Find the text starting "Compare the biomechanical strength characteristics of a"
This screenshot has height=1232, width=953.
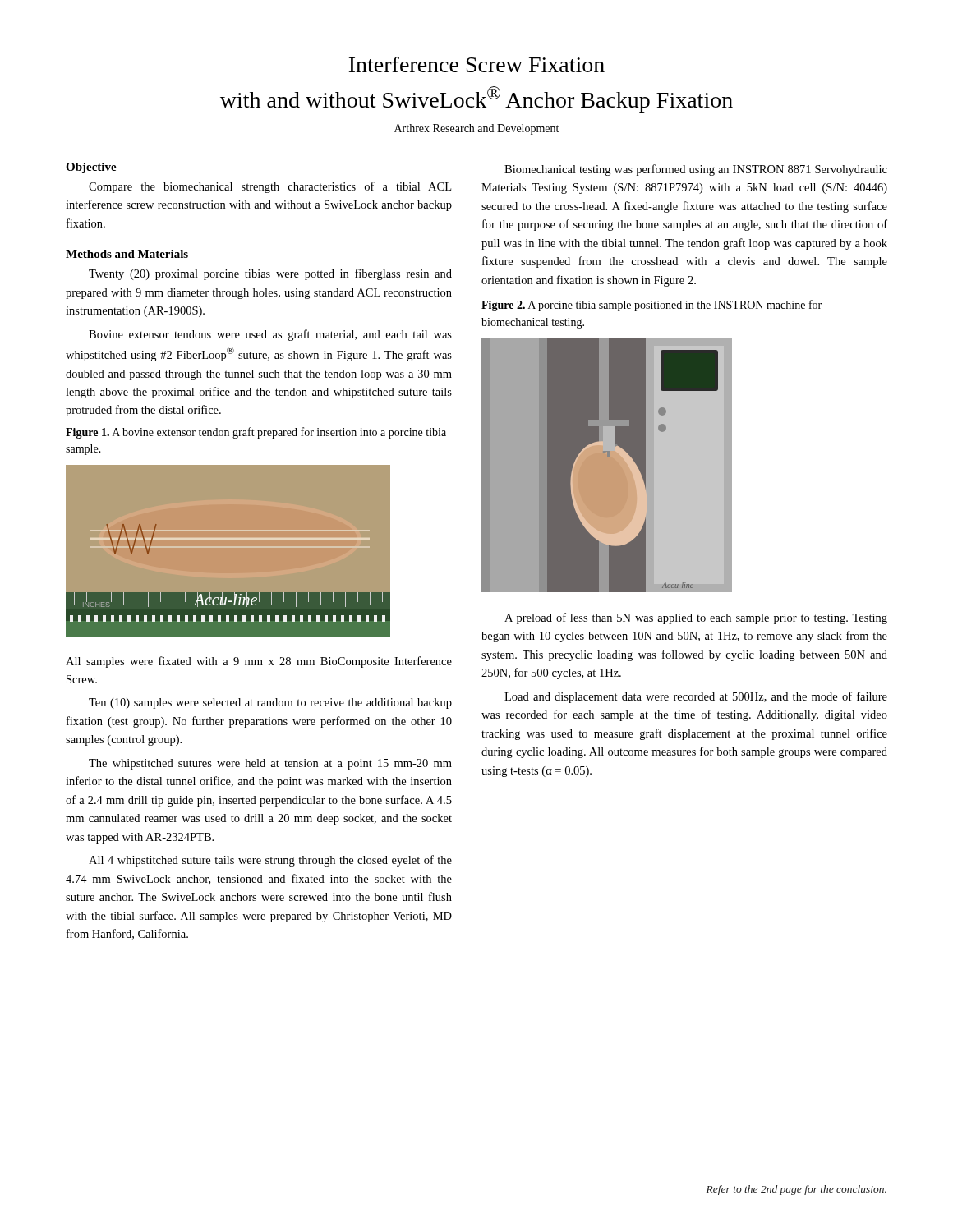click(x=259, y=205)
